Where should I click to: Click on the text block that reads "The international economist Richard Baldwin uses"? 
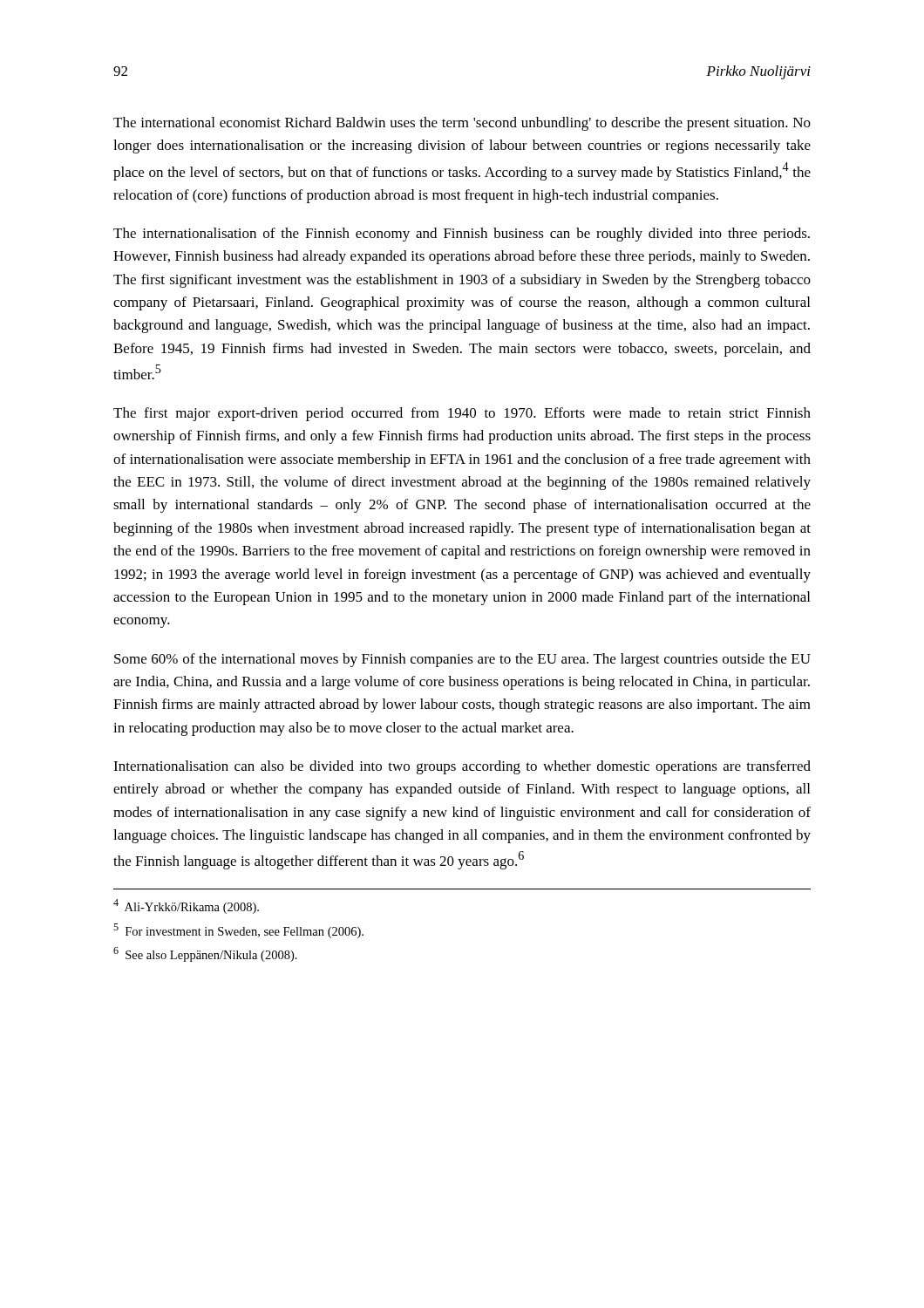point(462,159)
